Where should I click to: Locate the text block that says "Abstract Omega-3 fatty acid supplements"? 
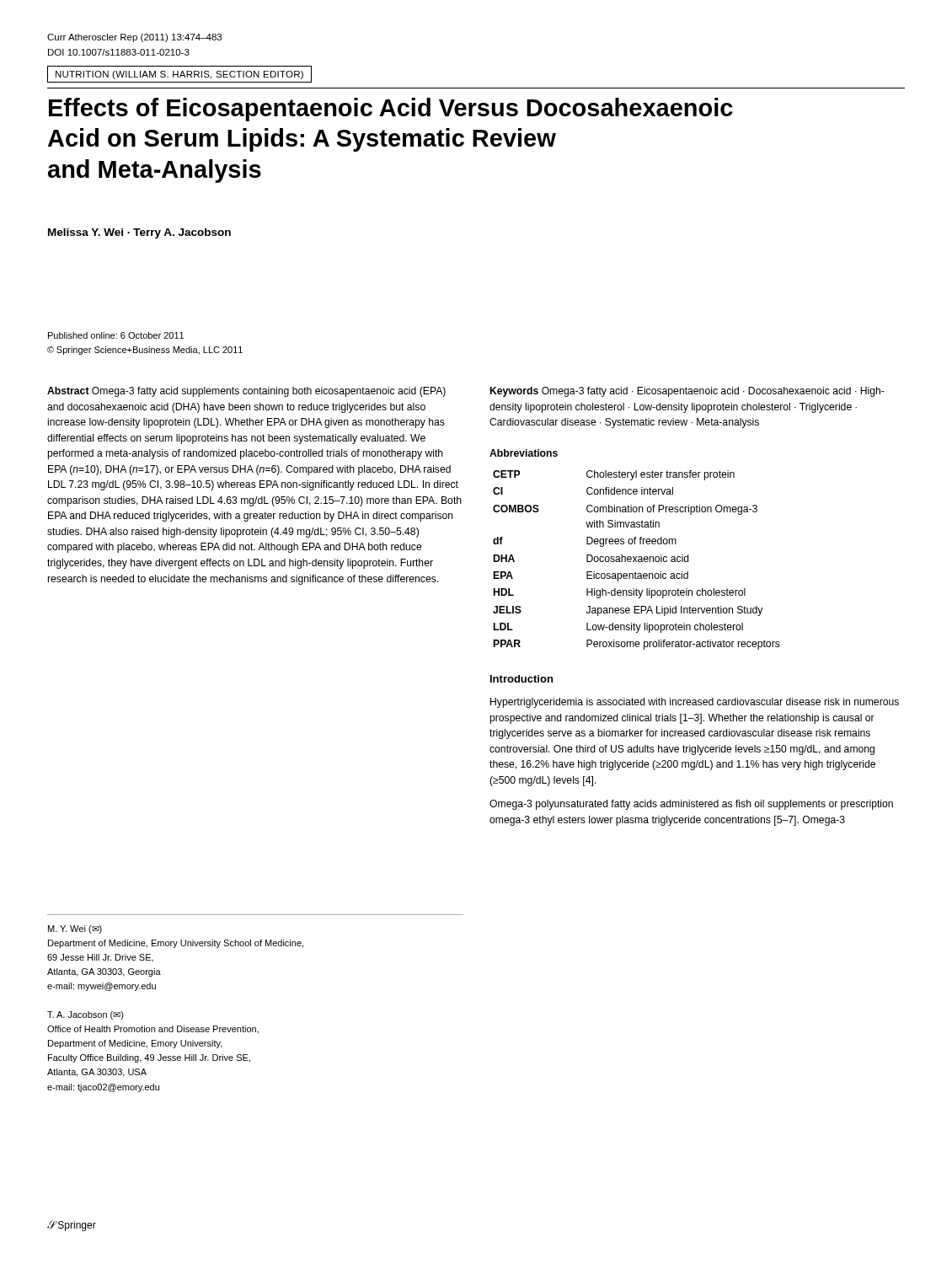(x=254, y=485)
